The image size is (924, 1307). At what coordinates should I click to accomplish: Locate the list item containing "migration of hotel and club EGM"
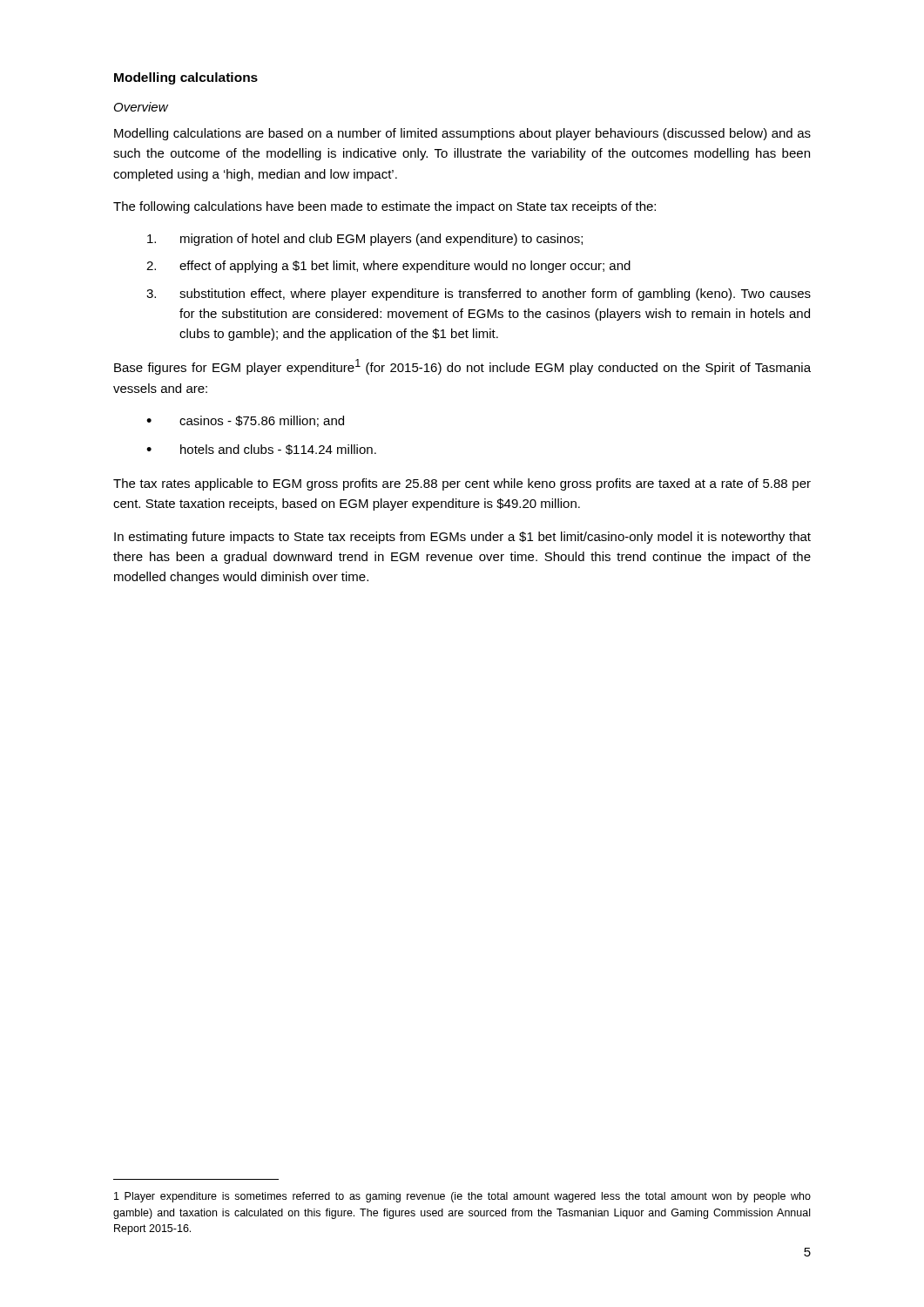pos(462,238)
